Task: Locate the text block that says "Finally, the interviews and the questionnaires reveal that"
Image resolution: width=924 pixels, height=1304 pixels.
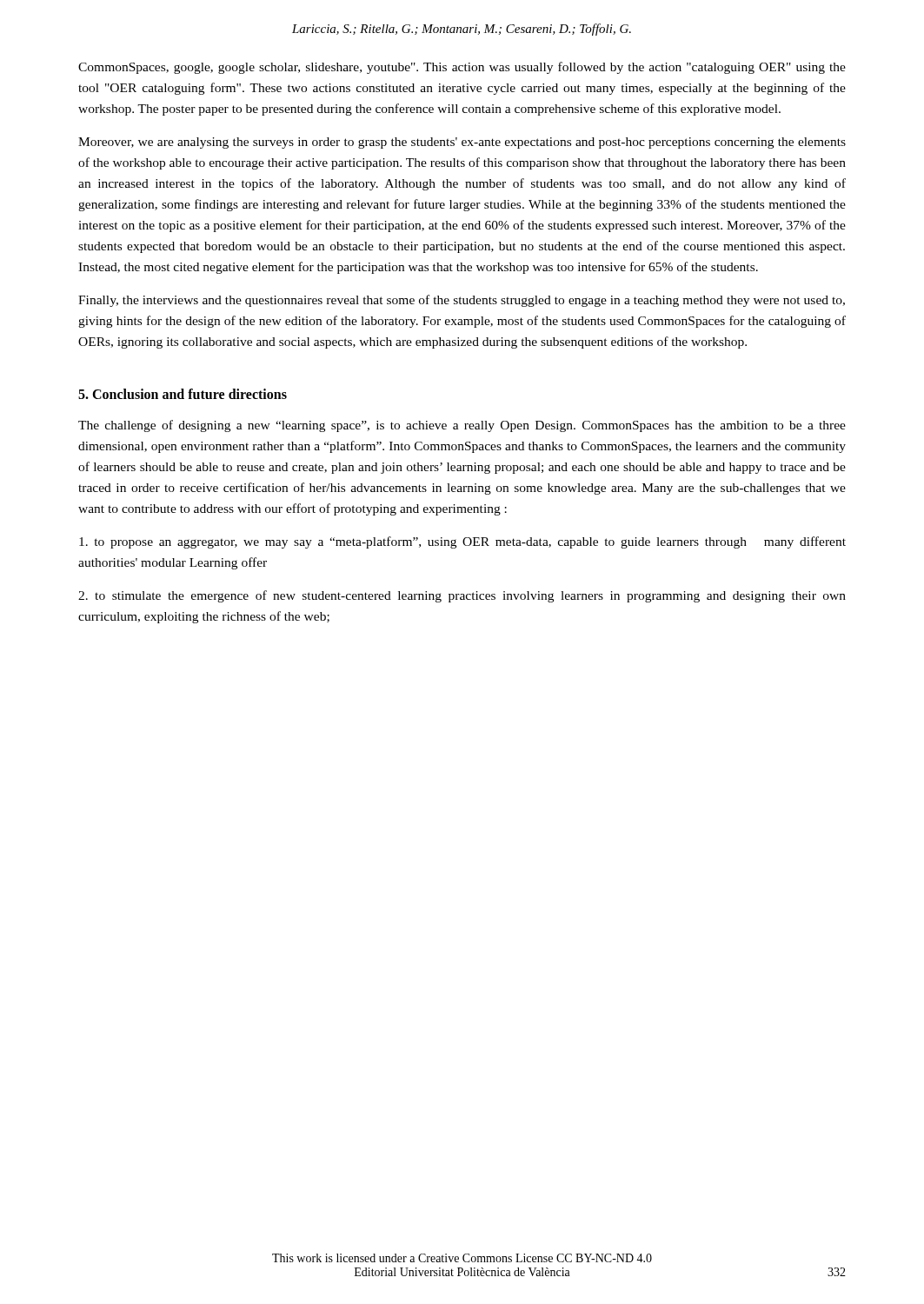Action: [x=462, y=321]
